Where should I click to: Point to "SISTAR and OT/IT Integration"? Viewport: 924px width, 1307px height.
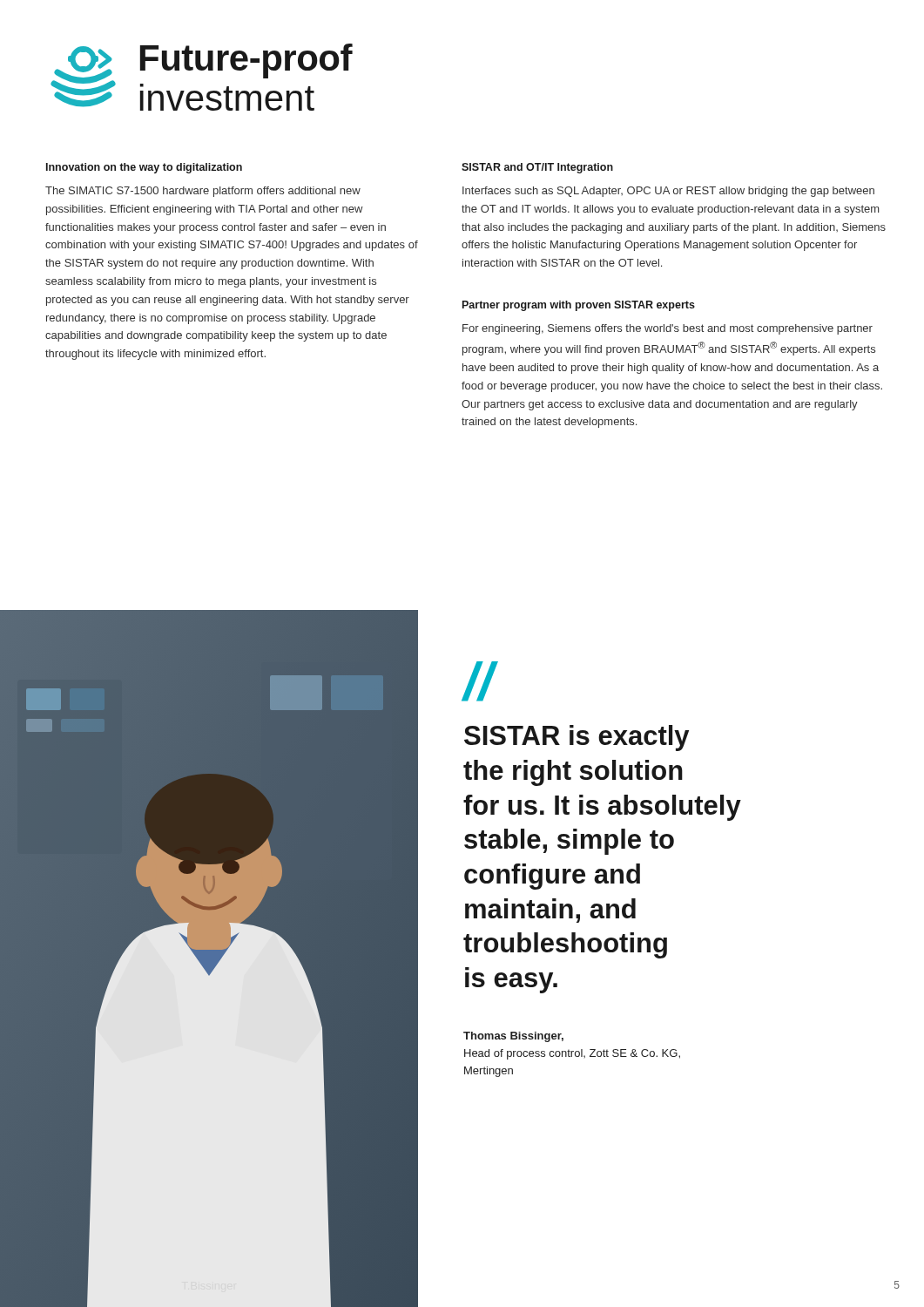coord(537,167)
